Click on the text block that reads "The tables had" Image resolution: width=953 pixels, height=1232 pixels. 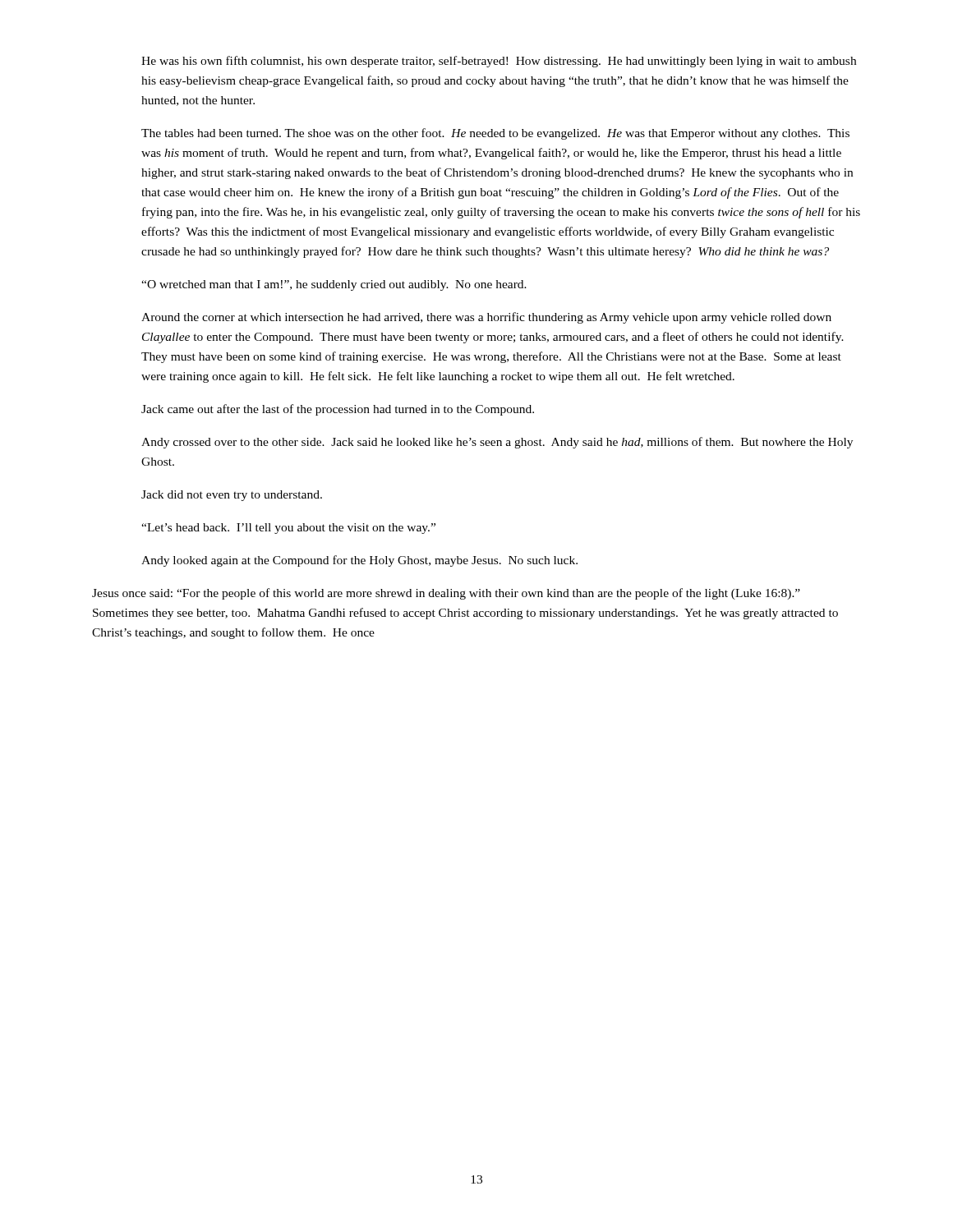(501, 192)
